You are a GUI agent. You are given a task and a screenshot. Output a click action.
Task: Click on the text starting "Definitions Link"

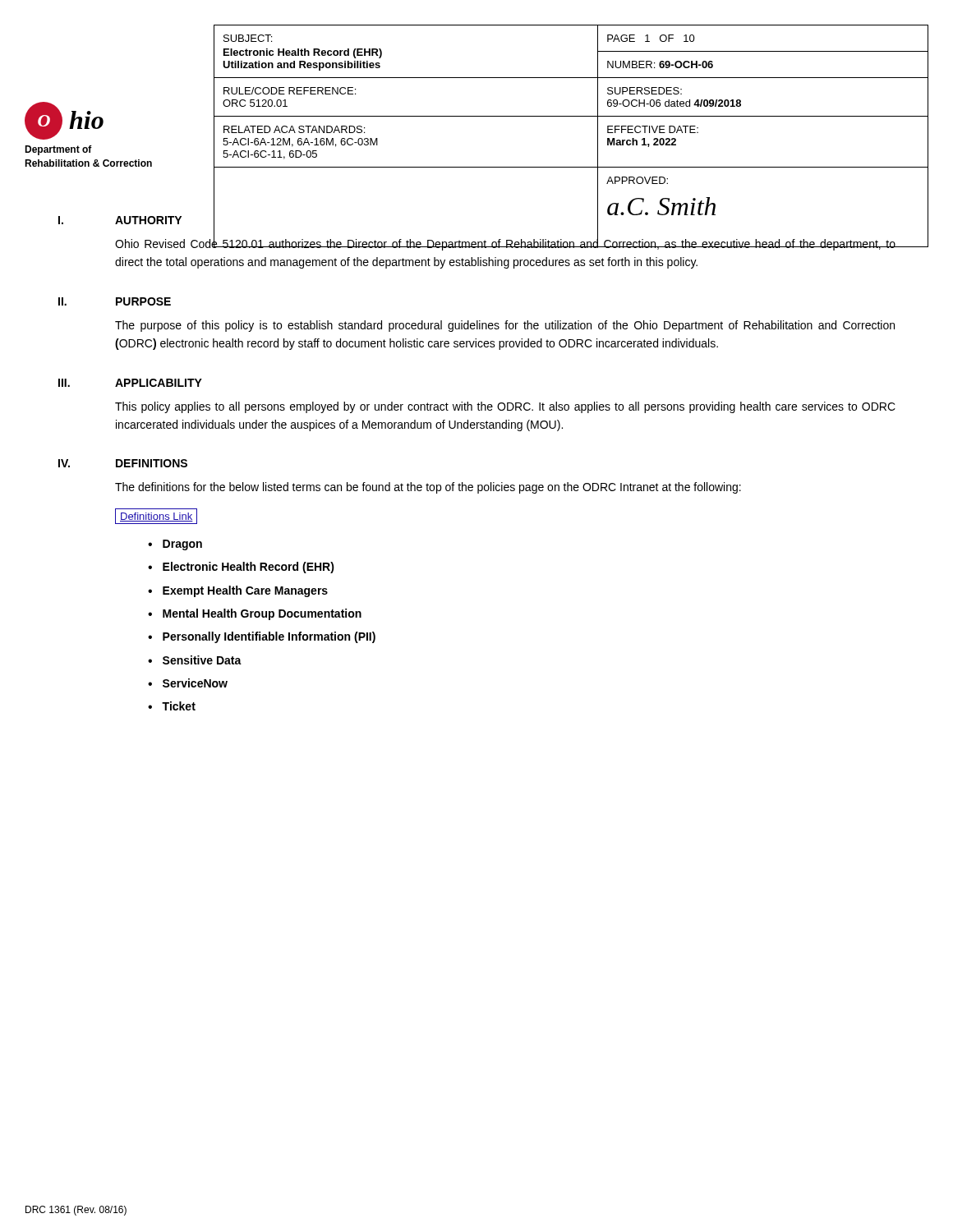pos(156,516)
